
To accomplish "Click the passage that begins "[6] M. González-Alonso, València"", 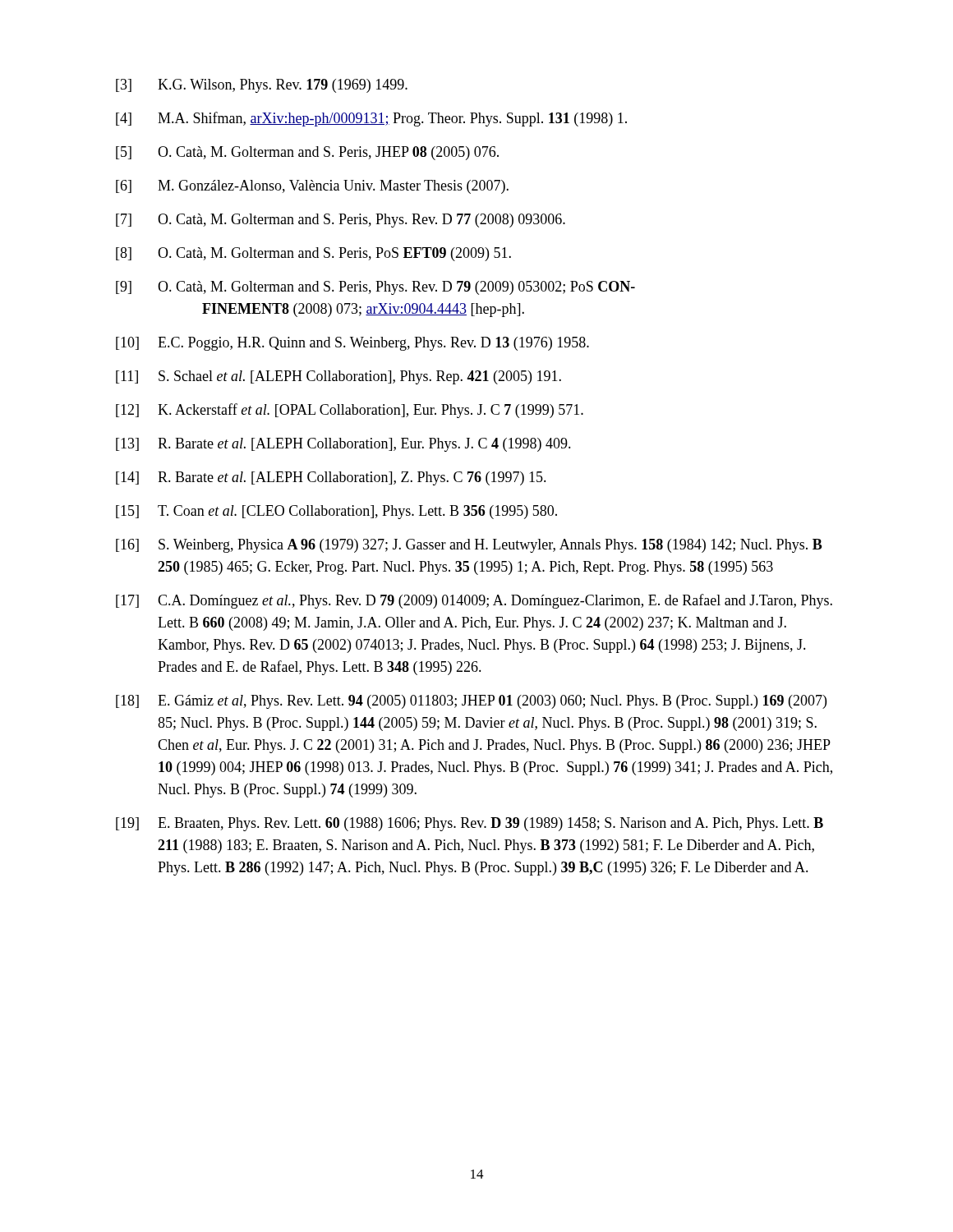I will 476,186.
